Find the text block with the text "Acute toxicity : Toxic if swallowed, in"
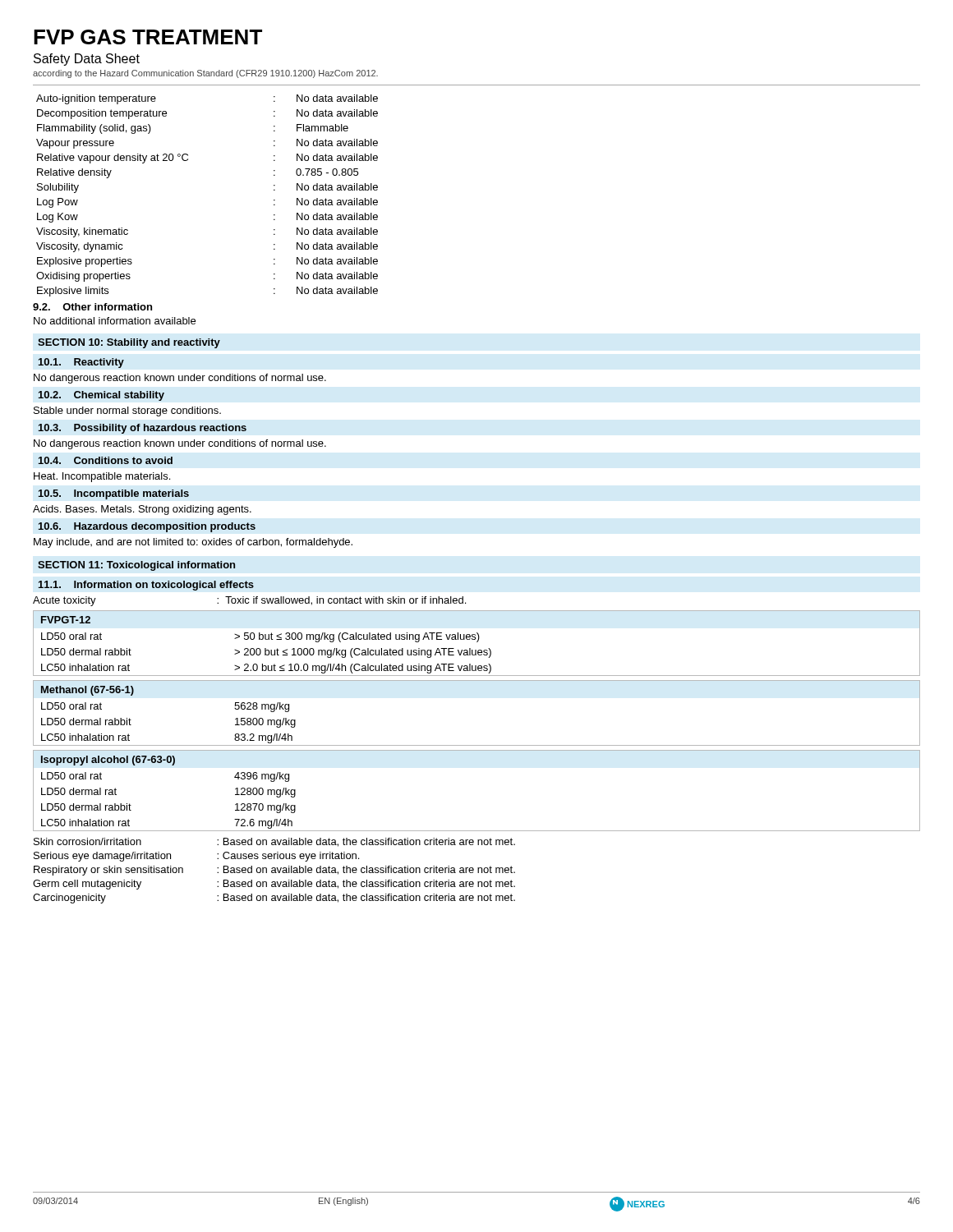The image size is (953, 1232). pos(476,600)
